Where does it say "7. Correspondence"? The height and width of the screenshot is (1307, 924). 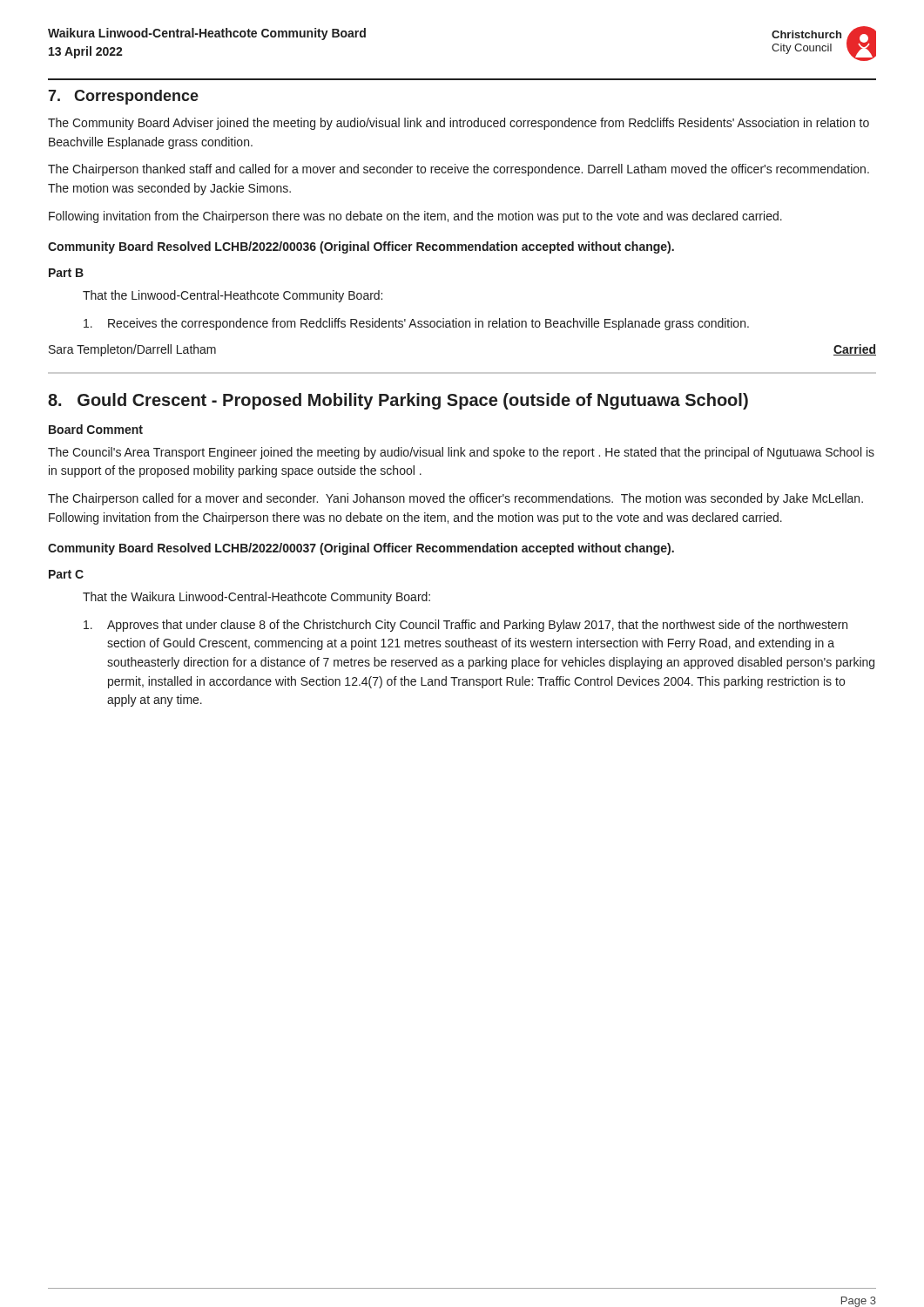click(x=123, y=96)
